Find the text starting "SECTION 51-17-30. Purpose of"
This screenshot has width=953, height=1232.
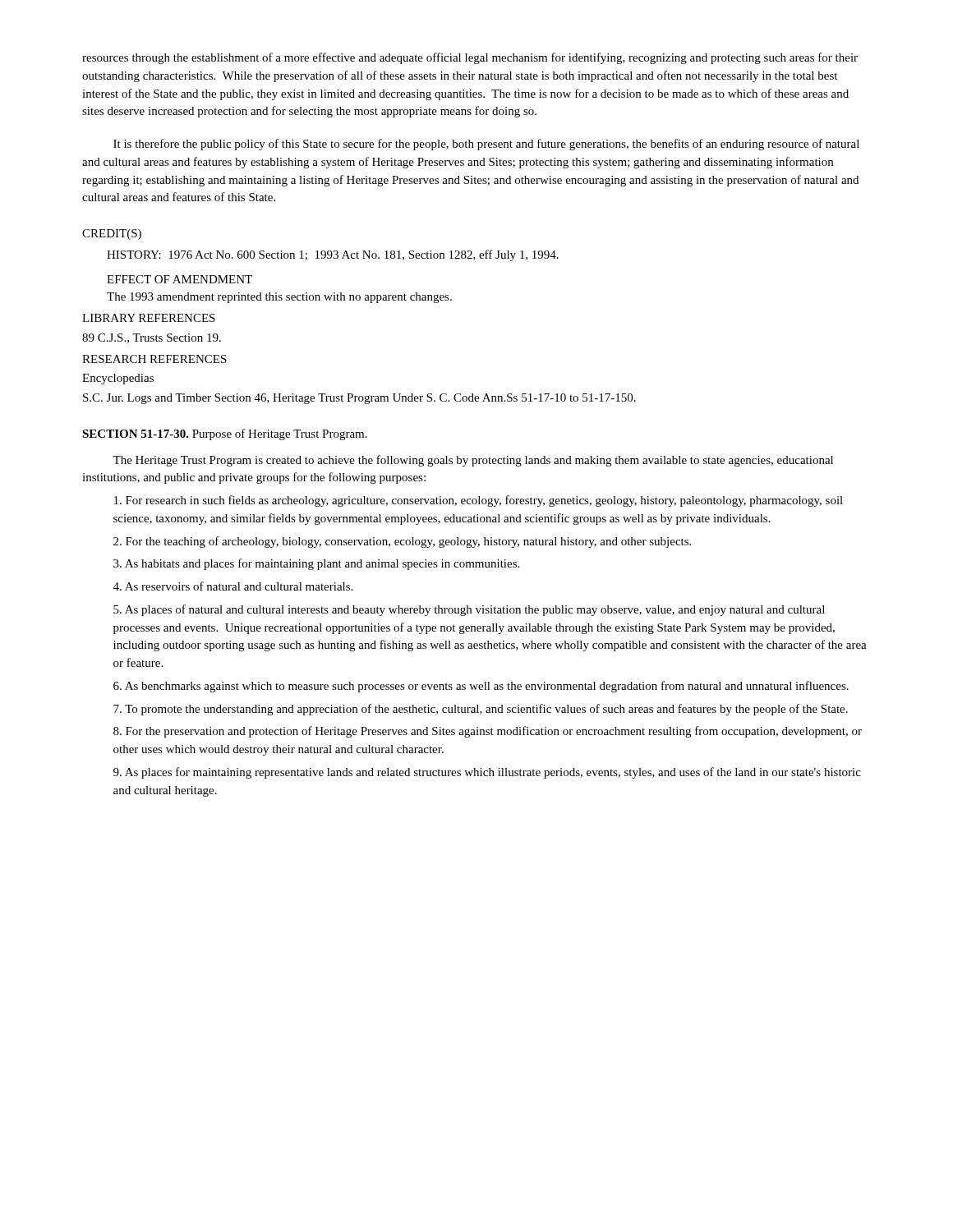[225, 434]
